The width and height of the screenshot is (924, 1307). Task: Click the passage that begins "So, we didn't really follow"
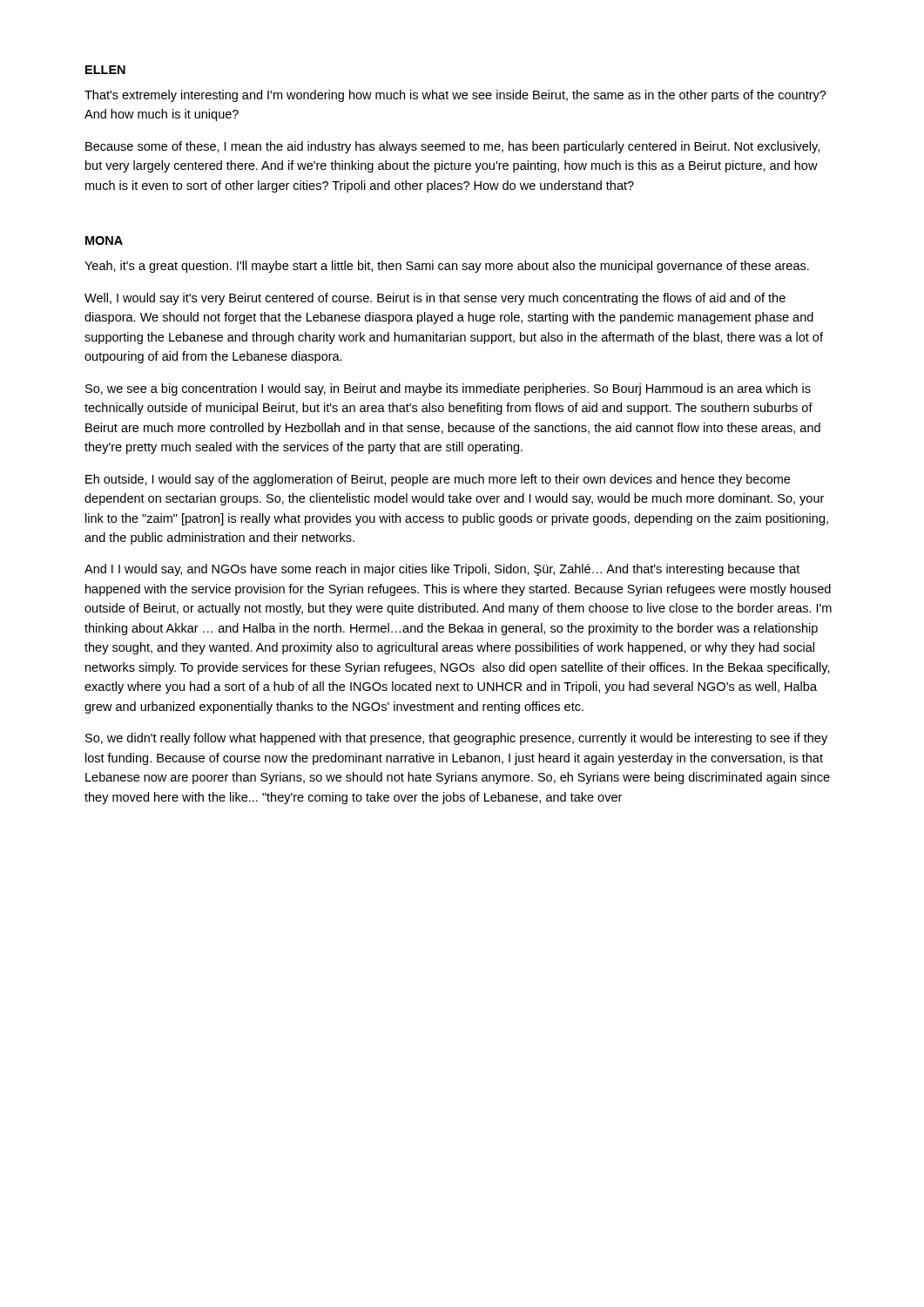pyautogui.click(x=457, y=768)
